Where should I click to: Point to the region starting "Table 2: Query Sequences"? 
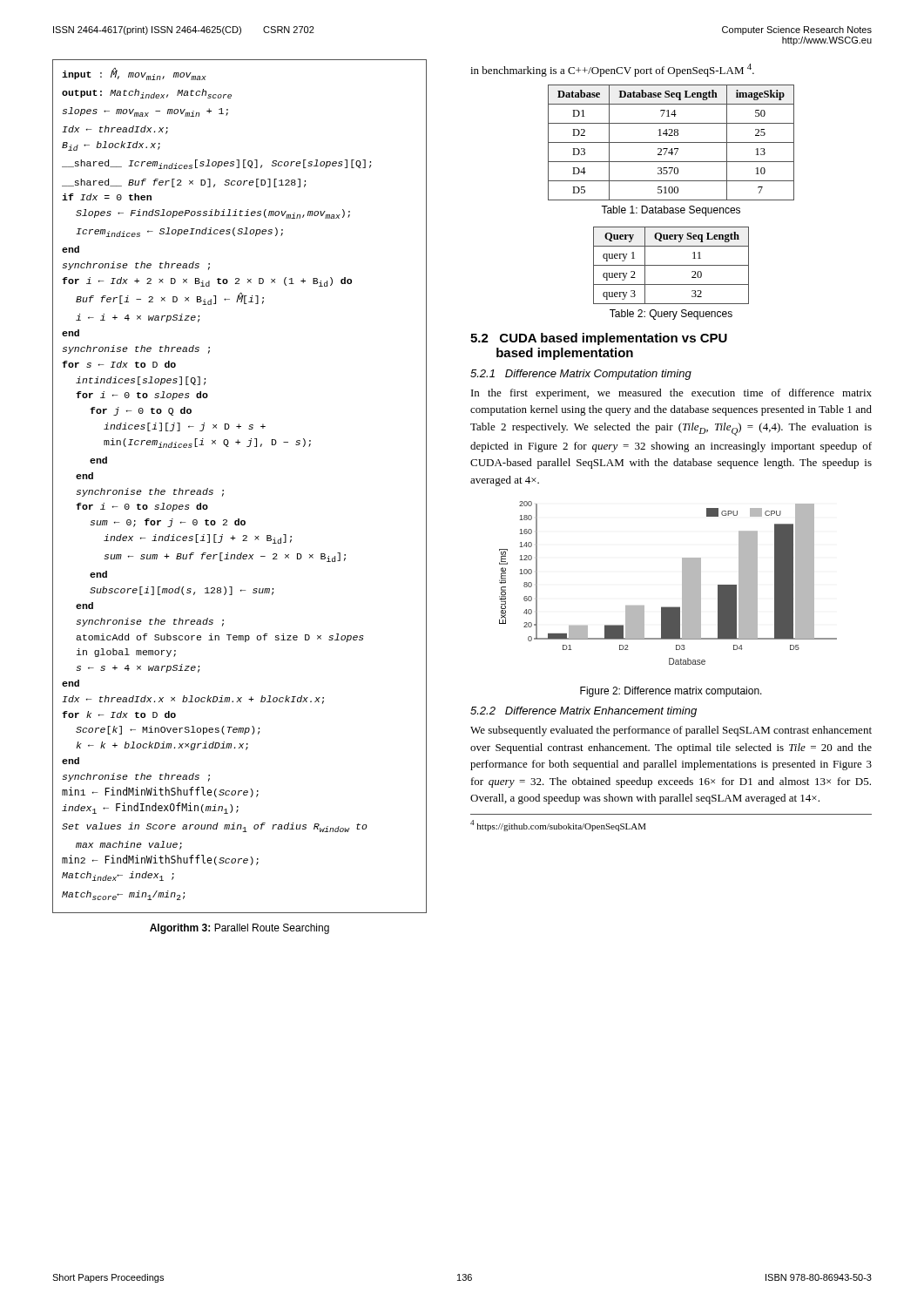(x=671, y=314)
